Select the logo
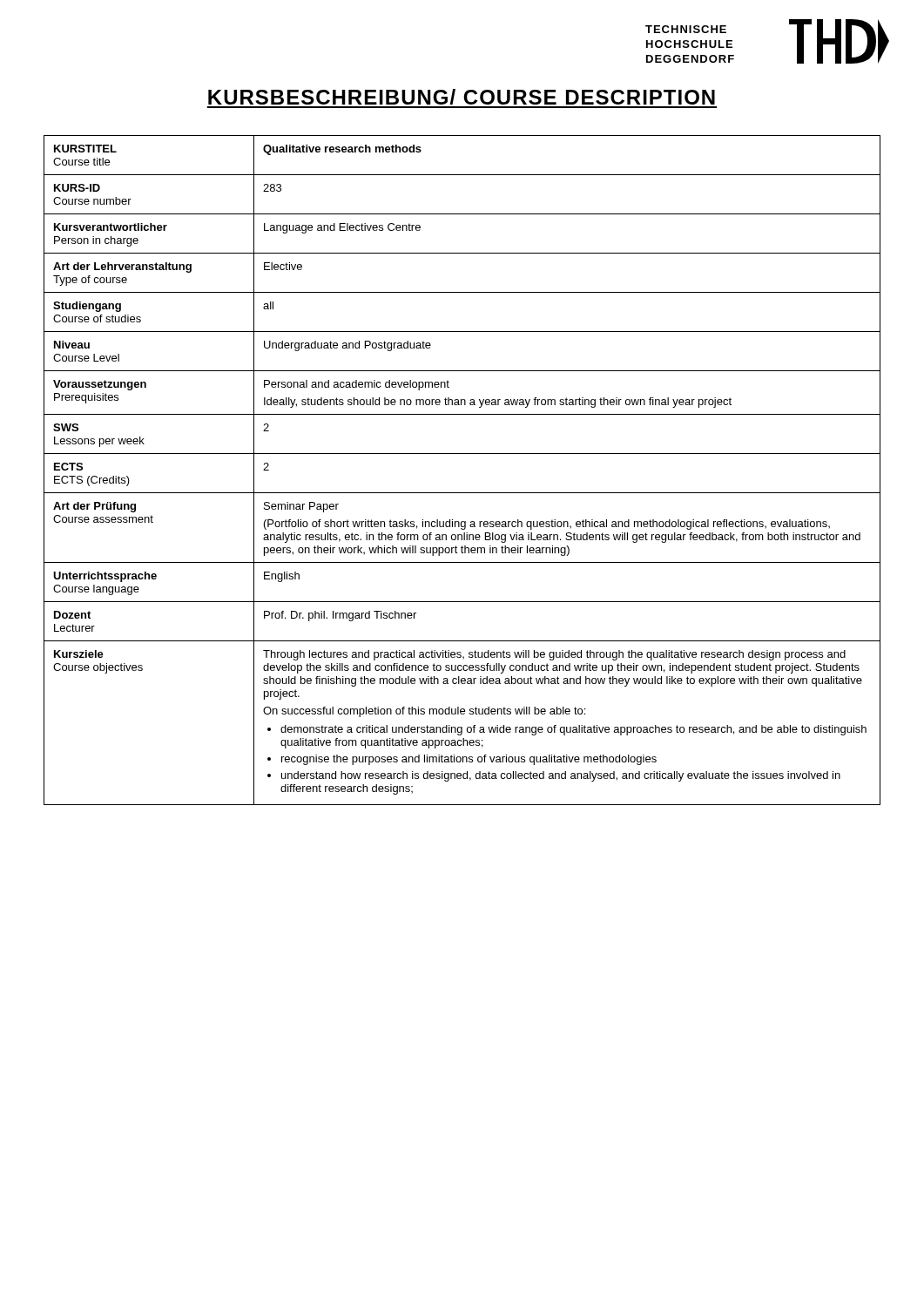The width and height of the screenshot is (924, 1307). pyautogui.click(x=767, y=46)
